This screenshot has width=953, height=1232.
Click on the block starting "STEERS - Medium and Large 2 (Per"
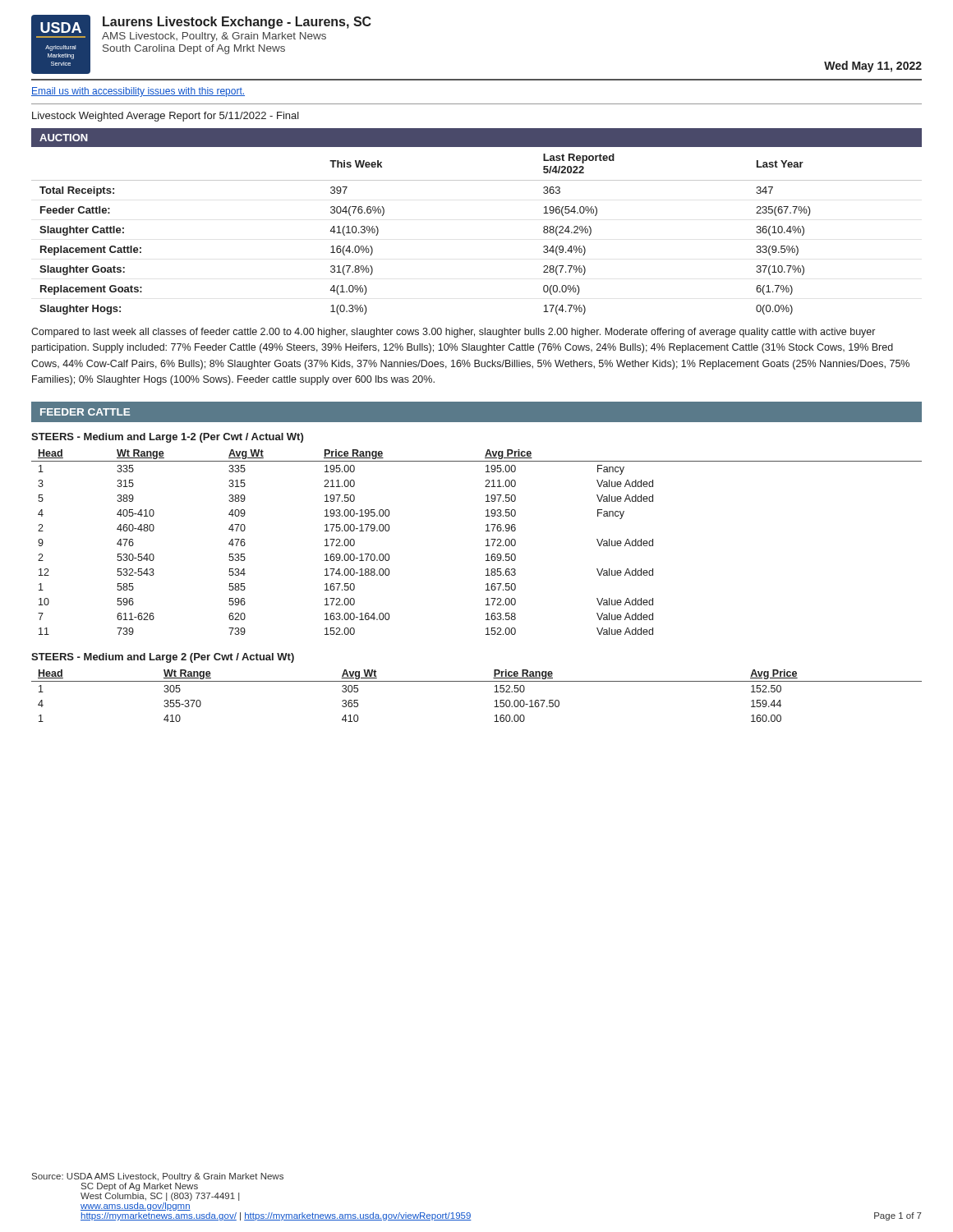pyautogui.click(x=163, y=656)
